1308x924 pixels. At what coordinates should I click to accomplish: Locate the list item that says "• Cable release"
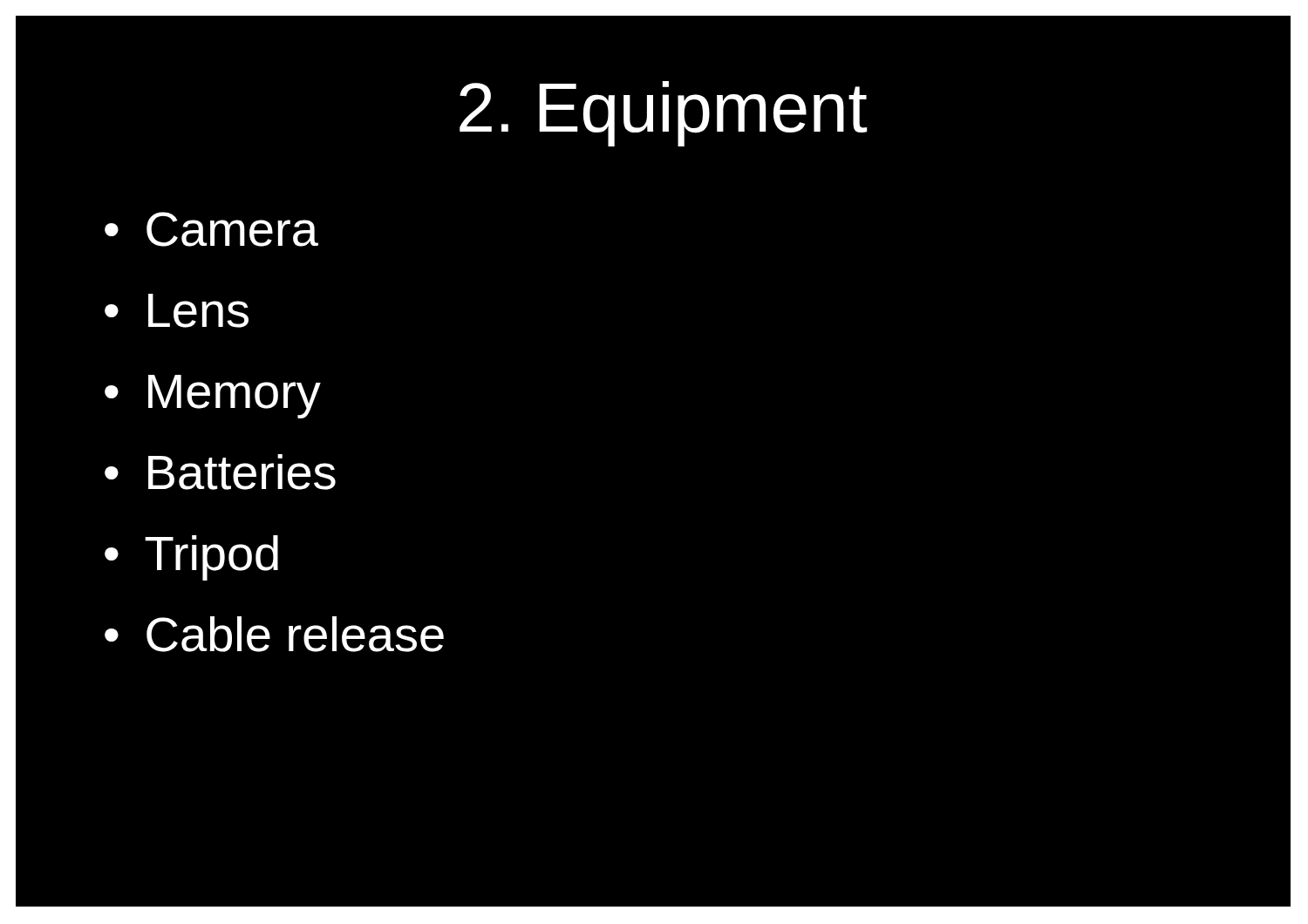pos(274,634)
